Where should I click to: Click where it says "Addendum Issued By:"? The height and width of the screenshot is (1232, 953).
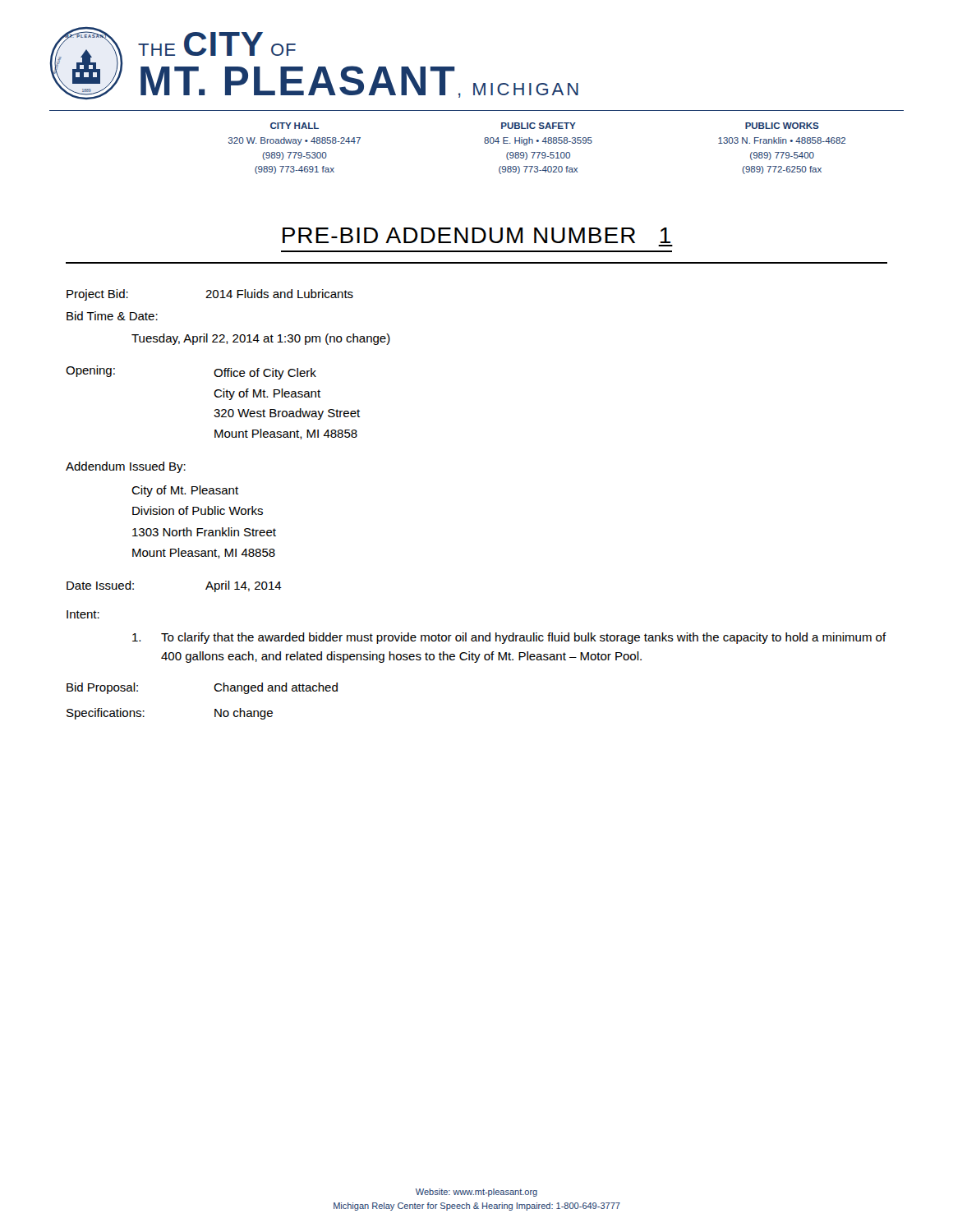(131, 466)
